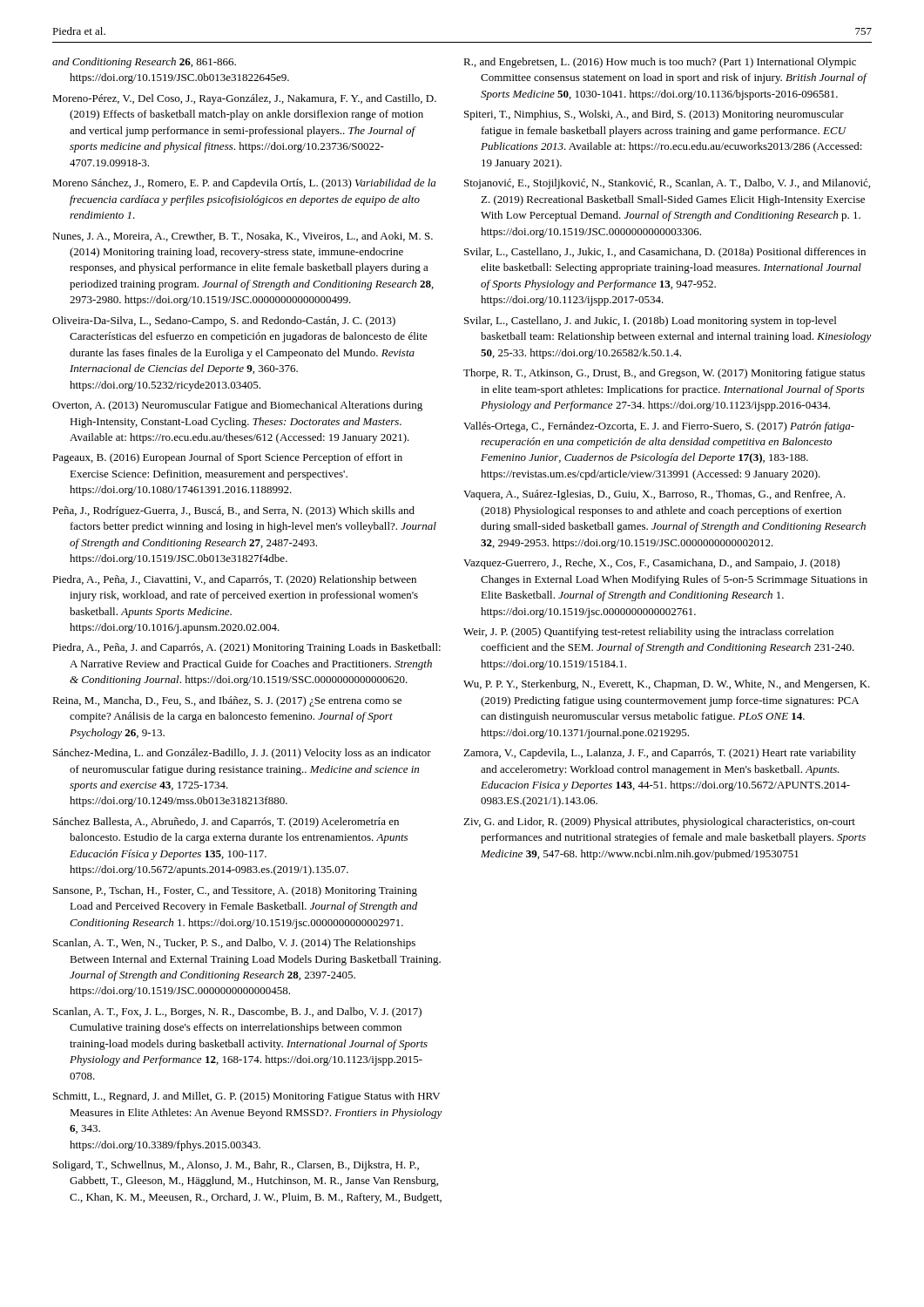Viewport: 924px width, 1307px height.
Task: Find the text block starting "Wu, P. P. Y.,"
Action: [x=667, y=708]
